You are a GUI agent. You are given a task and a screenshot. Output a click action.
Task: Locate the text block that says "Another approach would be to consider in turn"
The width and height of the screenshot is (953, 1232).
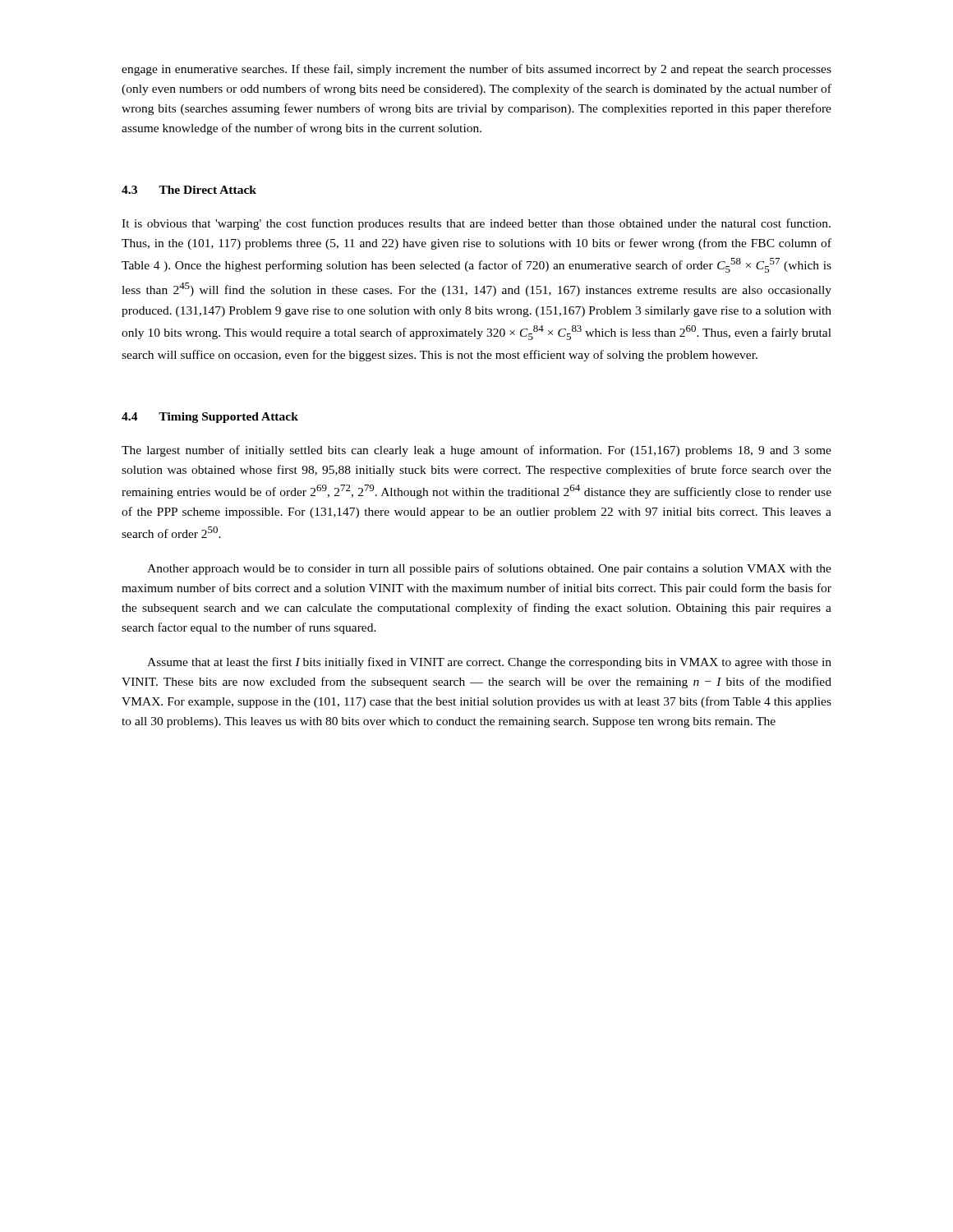pos(476,598)
